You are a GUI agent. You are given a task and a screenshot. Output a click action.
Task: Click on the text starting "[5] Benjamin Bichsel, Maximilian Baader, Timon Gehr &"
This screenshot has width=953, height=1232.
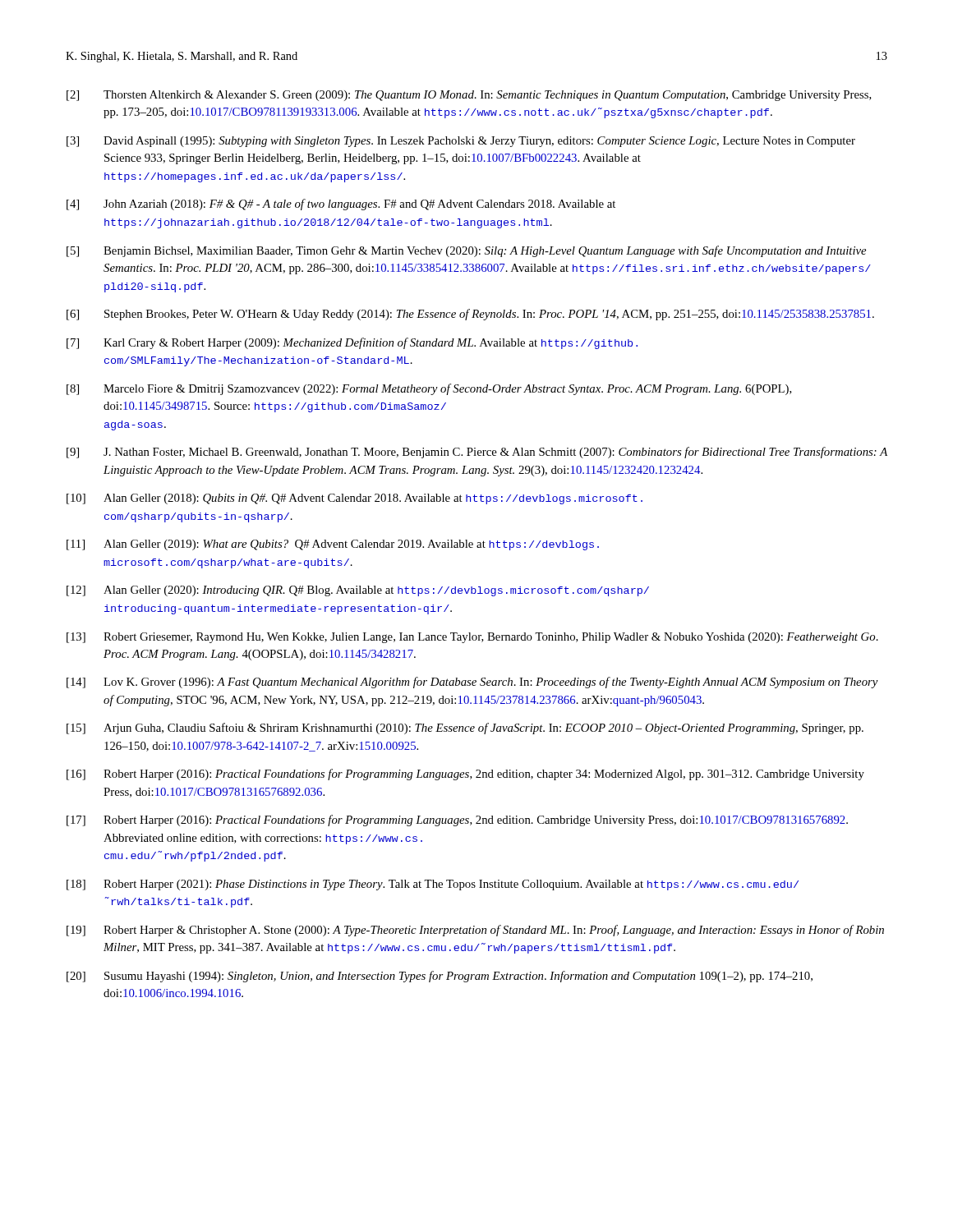pyautogui.click(x=476, y=268)
